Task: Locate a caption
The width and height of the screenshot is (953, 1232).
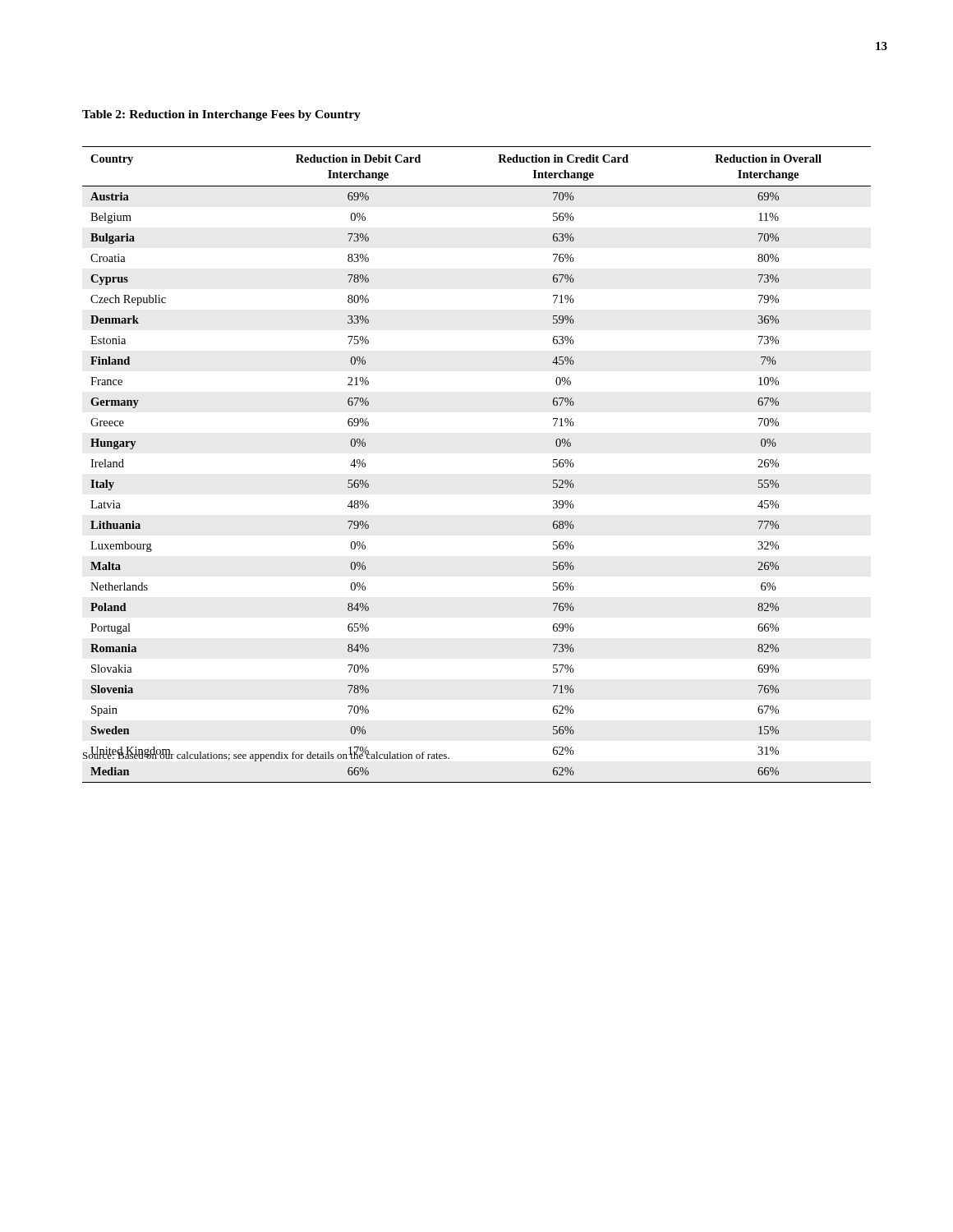Action: coord(221,114)
